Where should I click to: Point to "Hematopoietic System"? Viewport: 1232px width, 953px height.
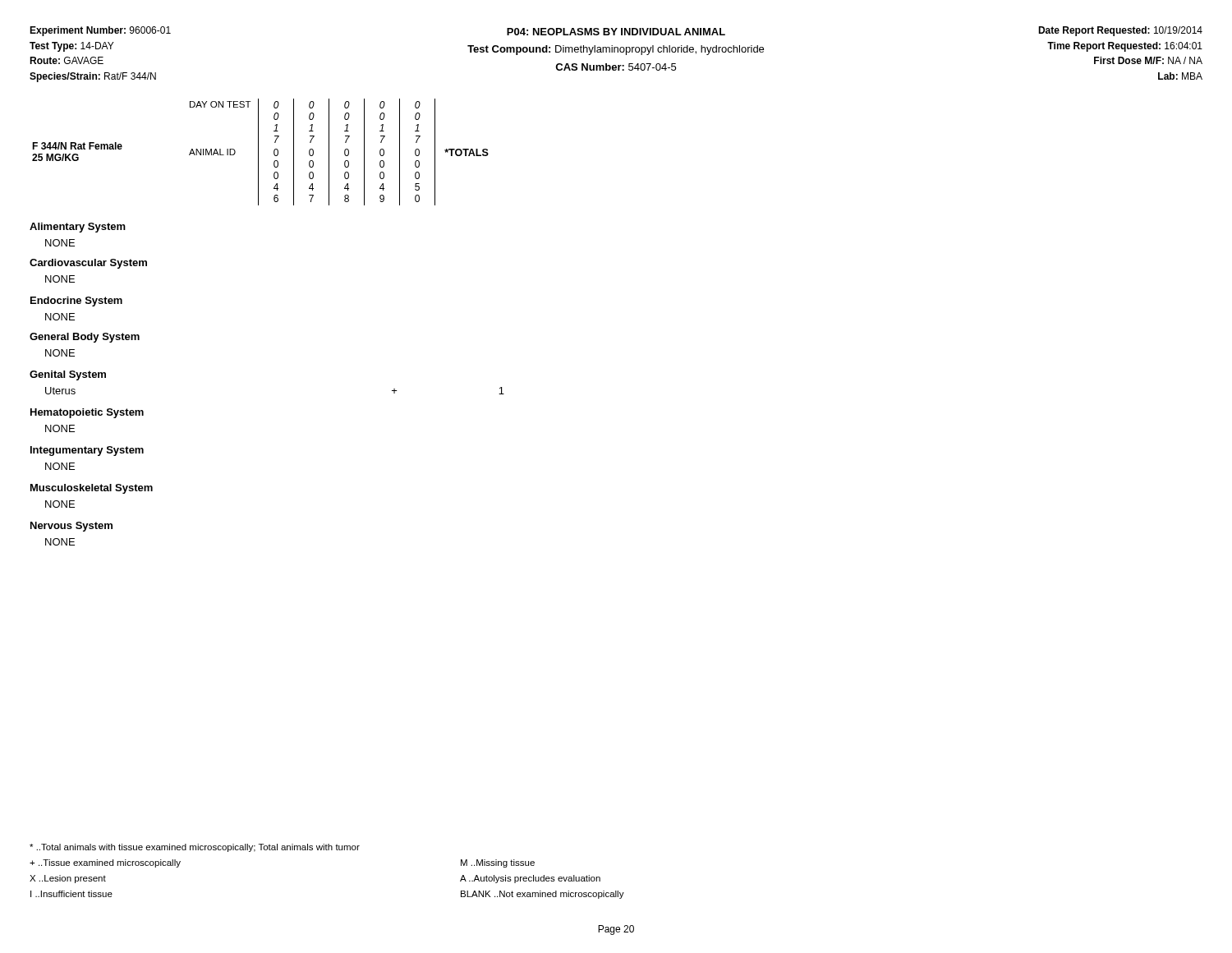pyautogui.click(x=87, y=412)
